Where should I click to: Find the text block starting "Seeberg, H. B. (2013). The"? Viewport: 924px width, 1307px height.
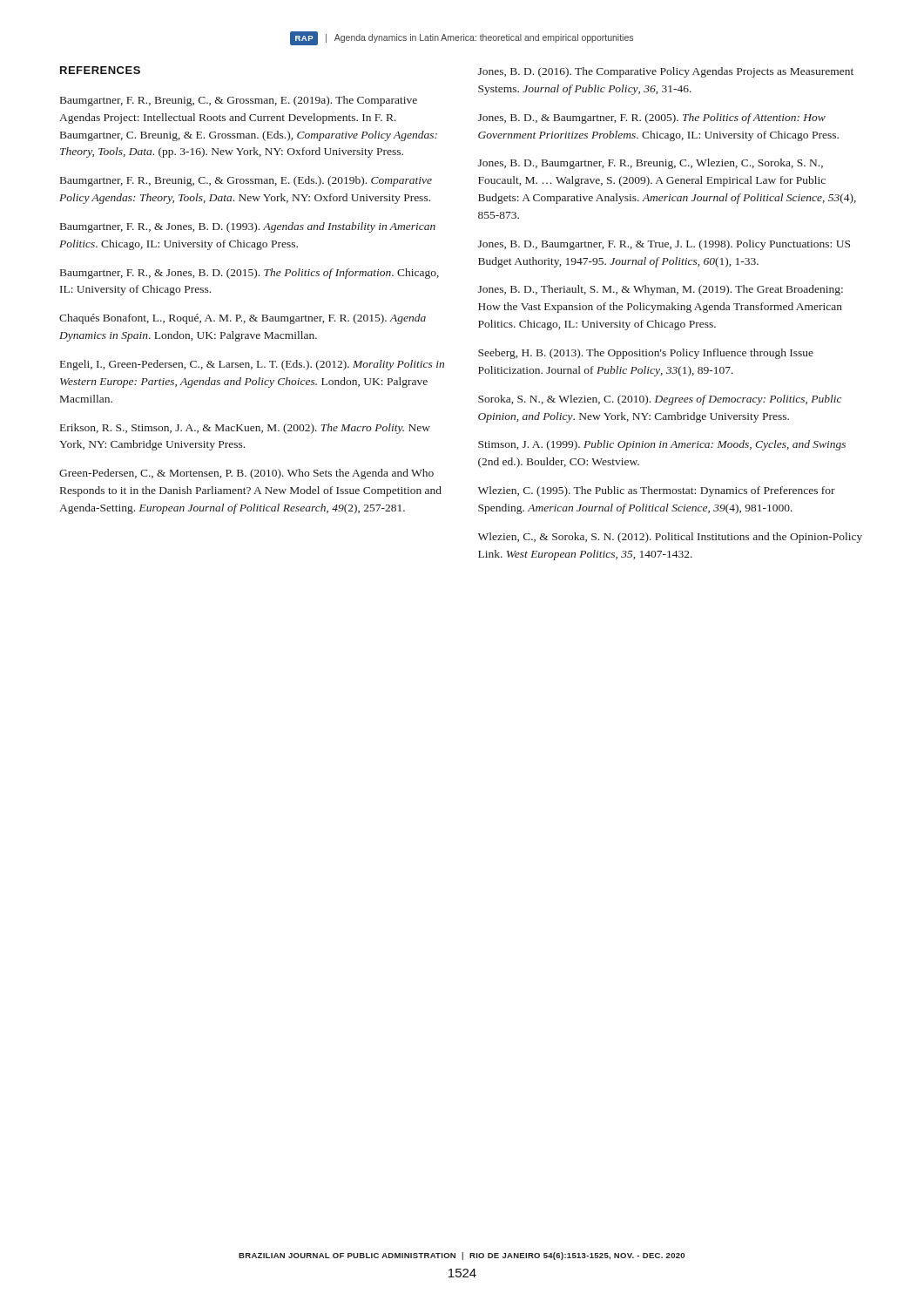[646, 361]
